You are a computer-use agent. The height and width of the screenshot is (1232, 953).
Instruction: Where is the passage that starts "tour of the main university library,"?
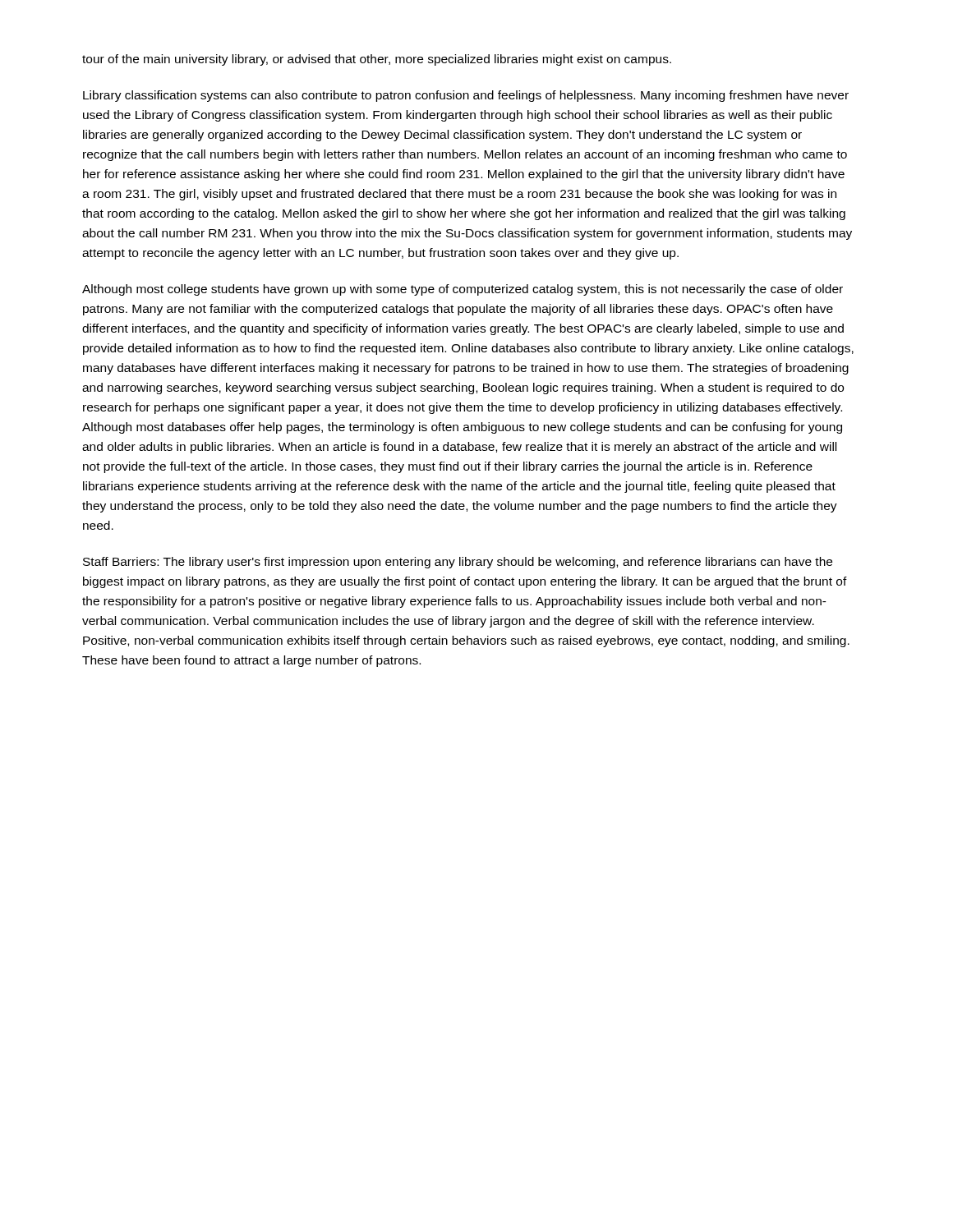(x=377, y=59)
